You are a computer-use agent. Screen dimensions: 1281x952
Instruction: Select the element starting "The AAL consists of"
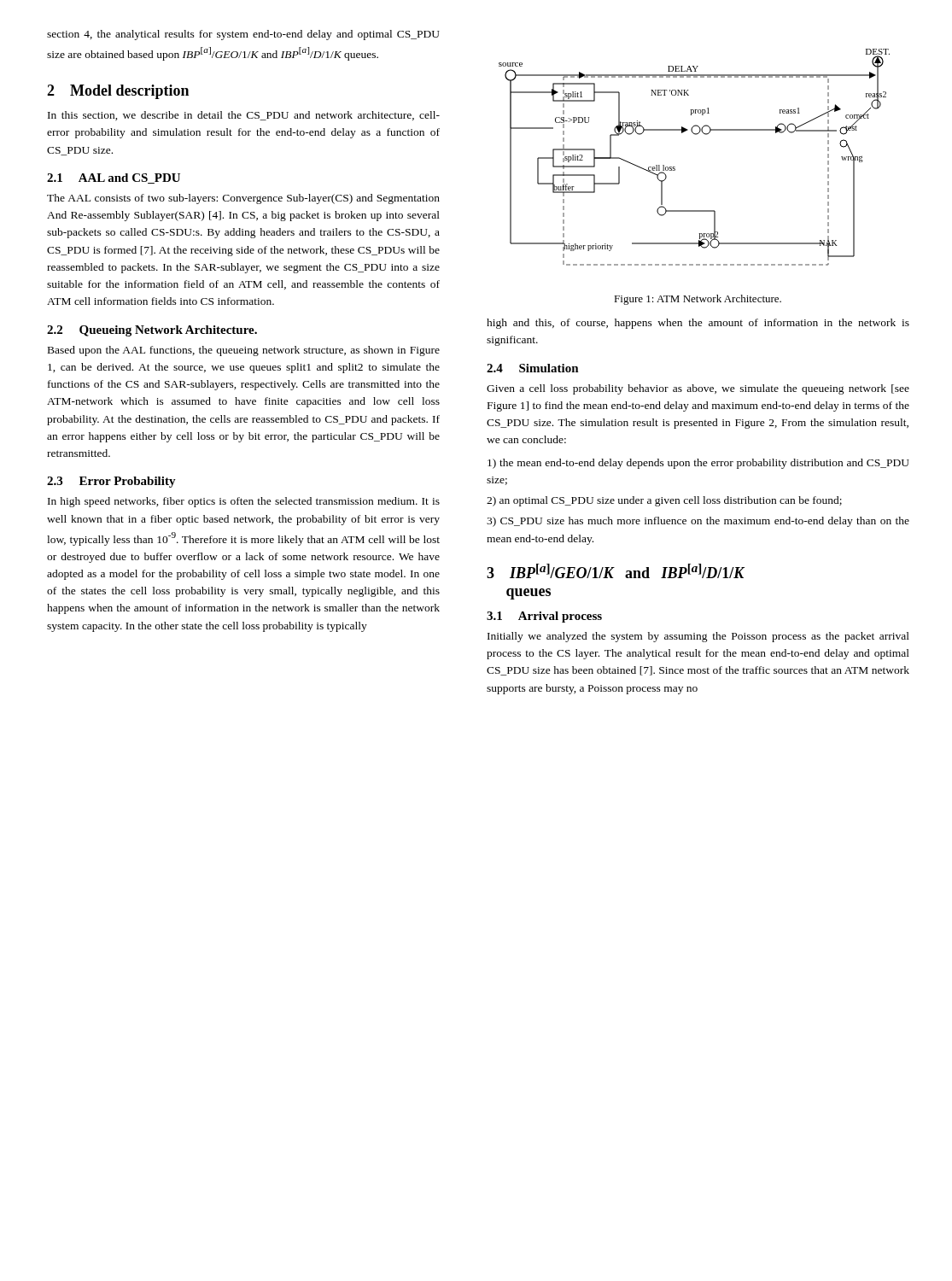tap(243, 249)
